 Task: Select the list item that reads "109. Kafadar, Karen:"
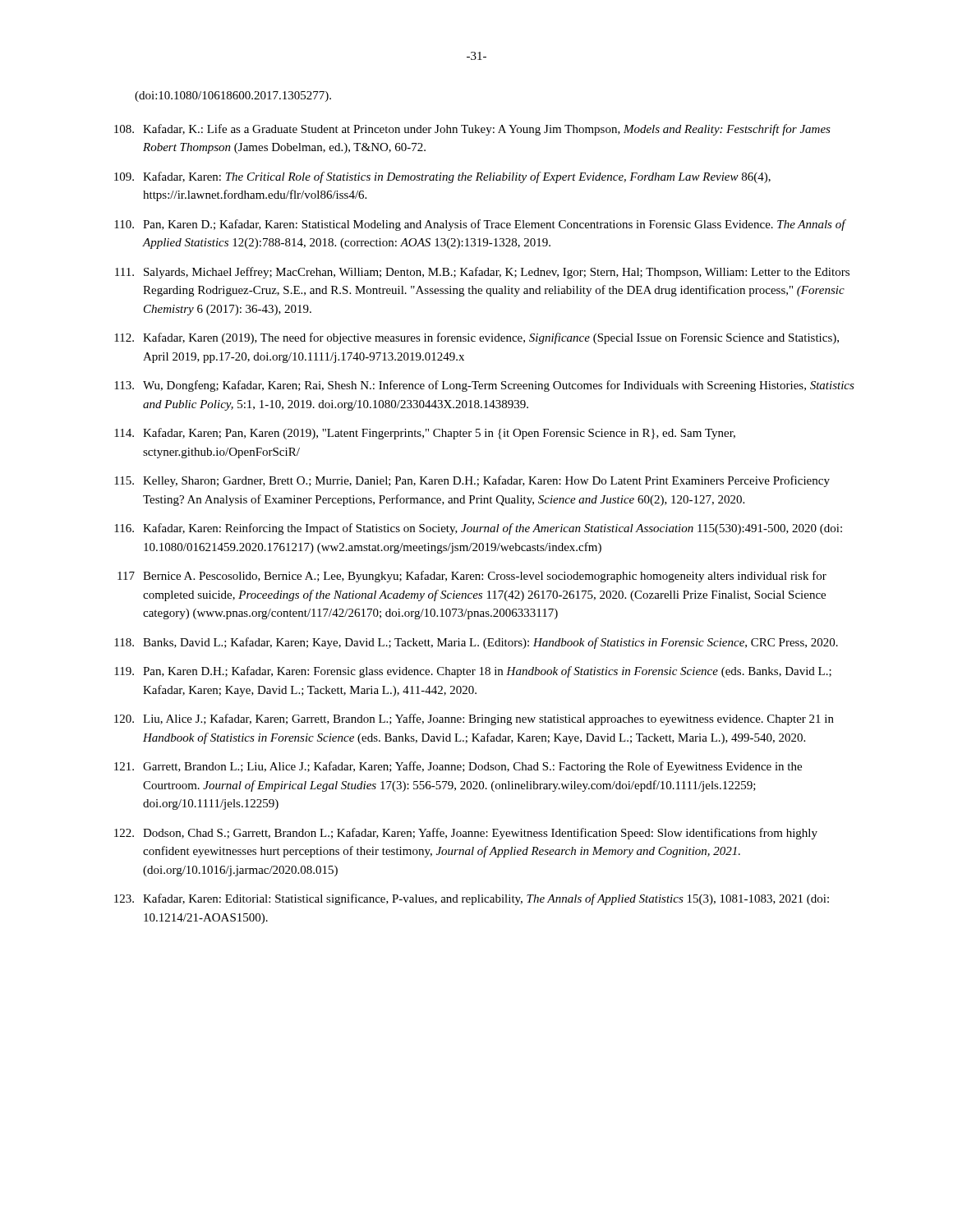476,186
